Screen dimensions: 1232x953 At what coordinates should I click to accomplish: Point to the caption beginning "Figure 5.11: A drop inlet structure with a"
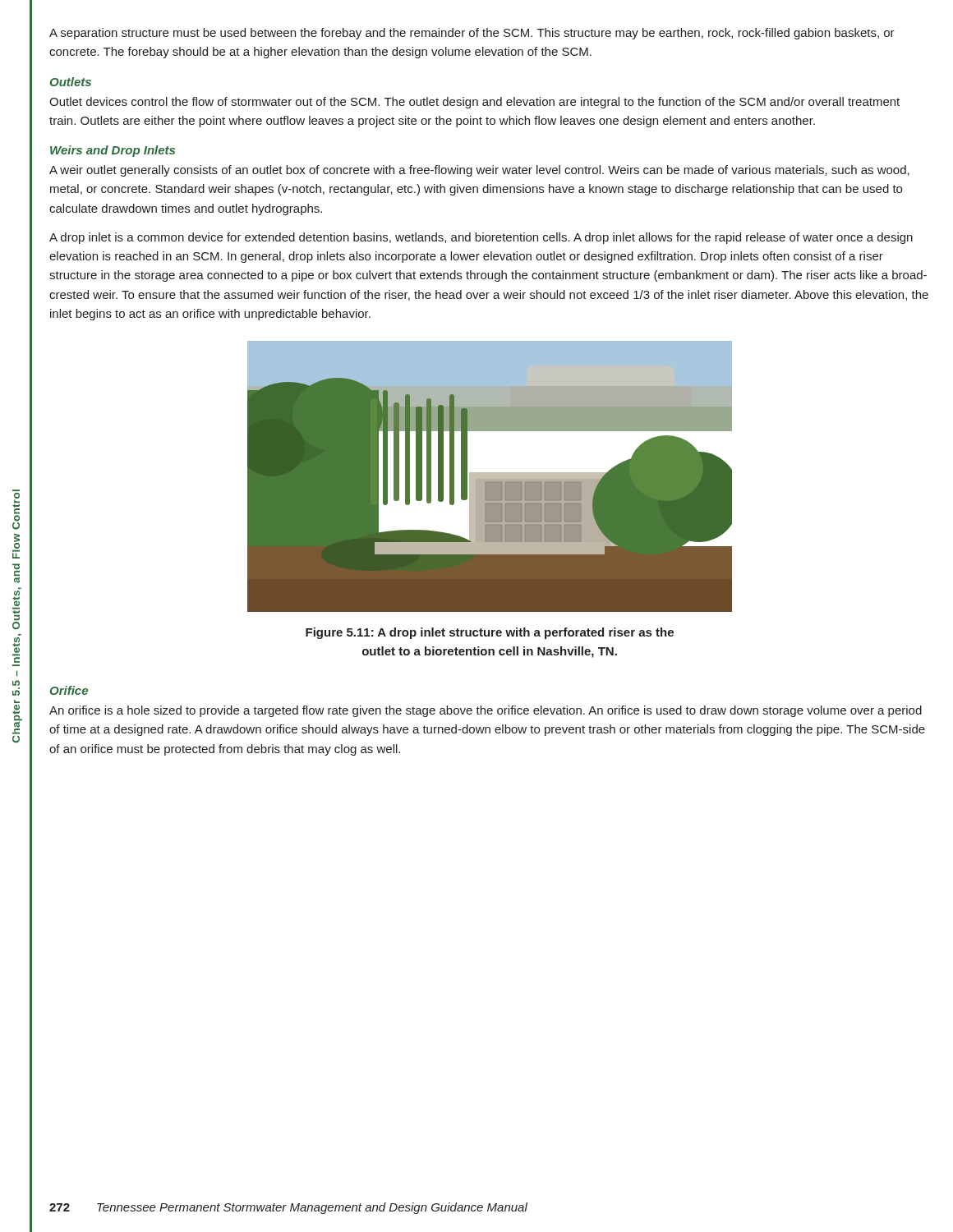pos(490,641)
